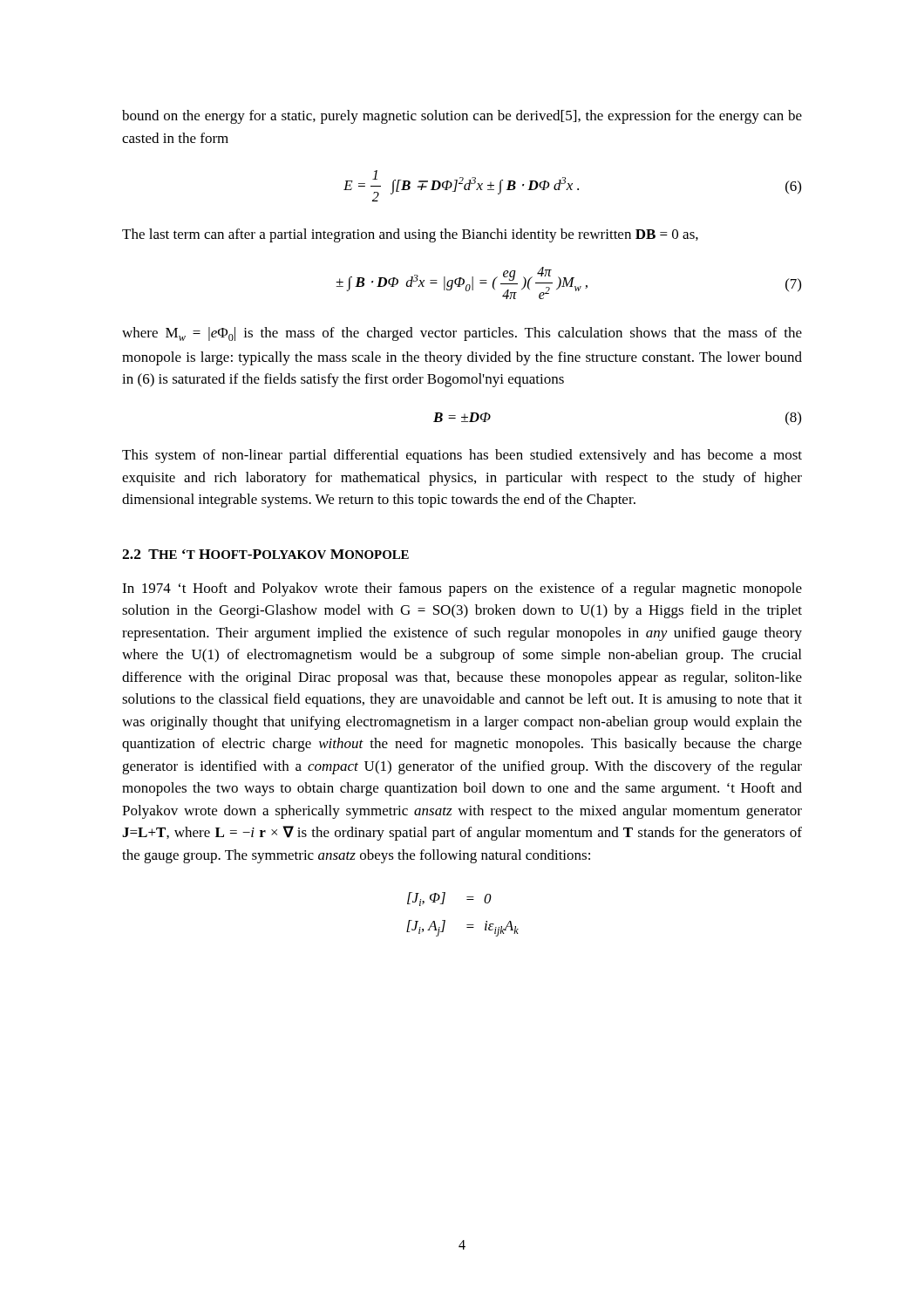The width and height of the screenshot is (924, 1308).
Task: Point to the element starting "2.2 THE ‘T HOOFT-POLYAKOV MONOPOLE"
Action: pos(266,553)
